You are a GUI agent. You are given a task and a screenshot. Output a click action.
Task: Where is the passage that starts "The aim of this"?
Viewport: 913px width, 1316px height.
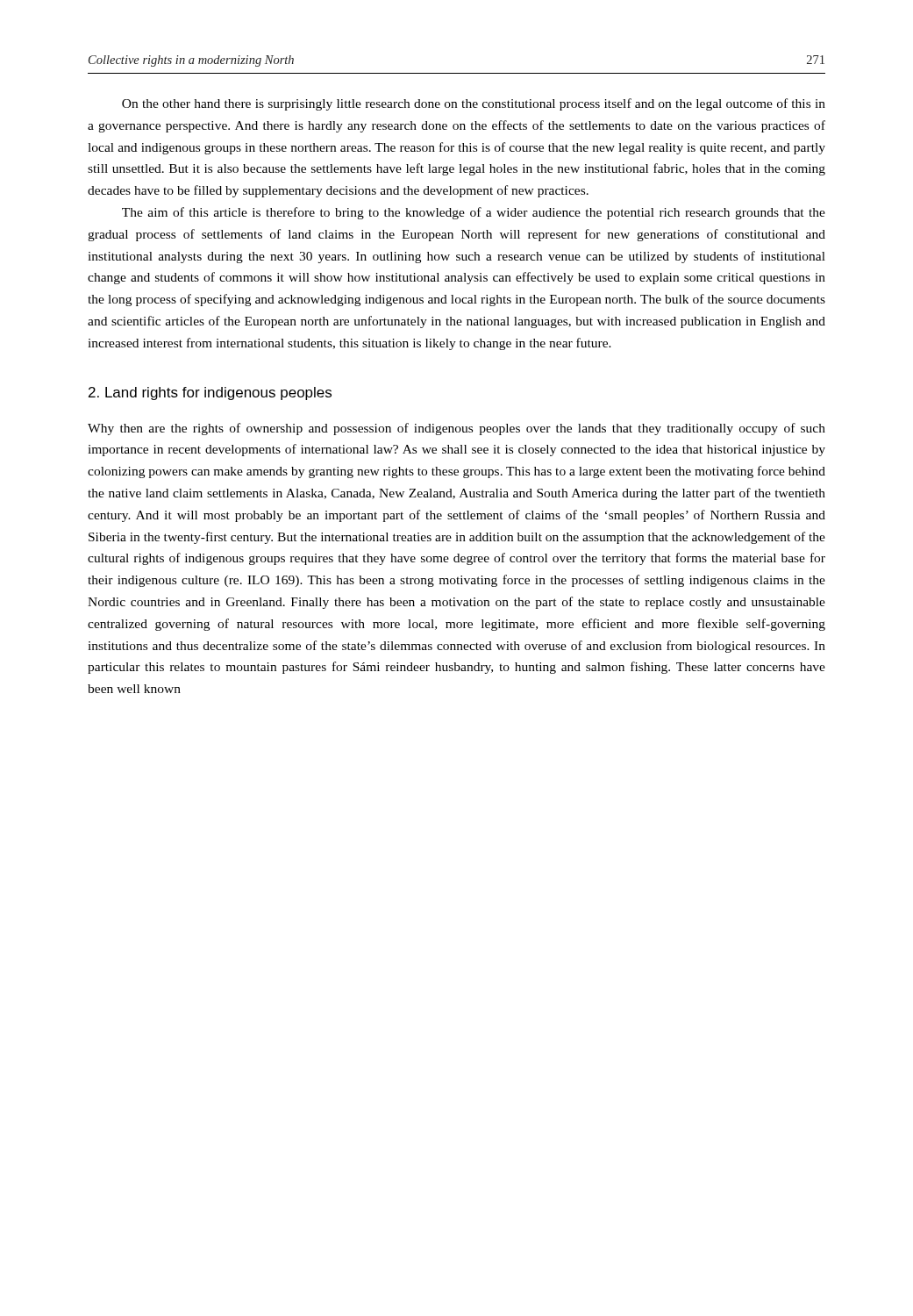(x=456, y=278)
